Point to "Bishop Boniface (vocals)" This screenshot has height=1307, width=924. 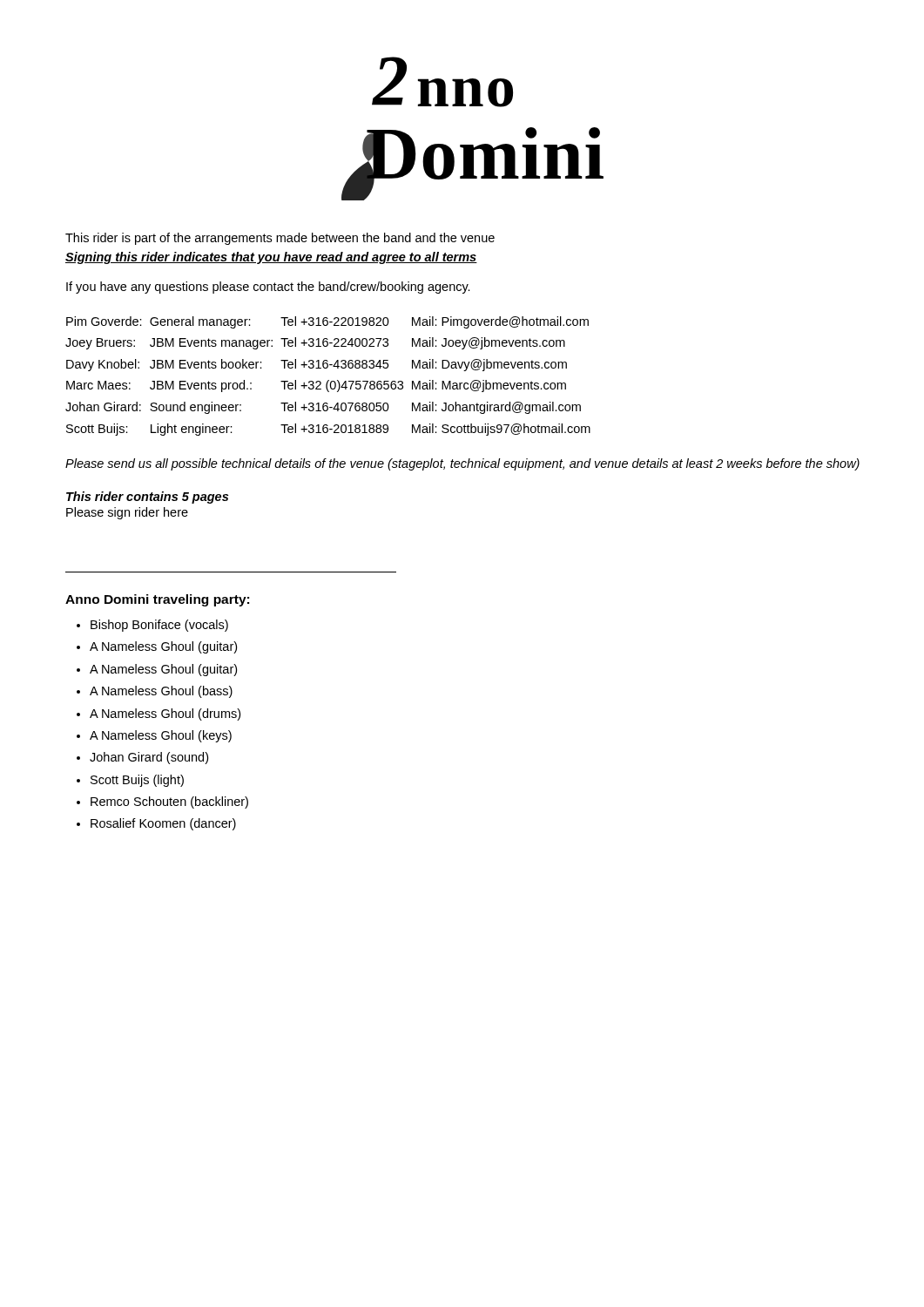159,625
